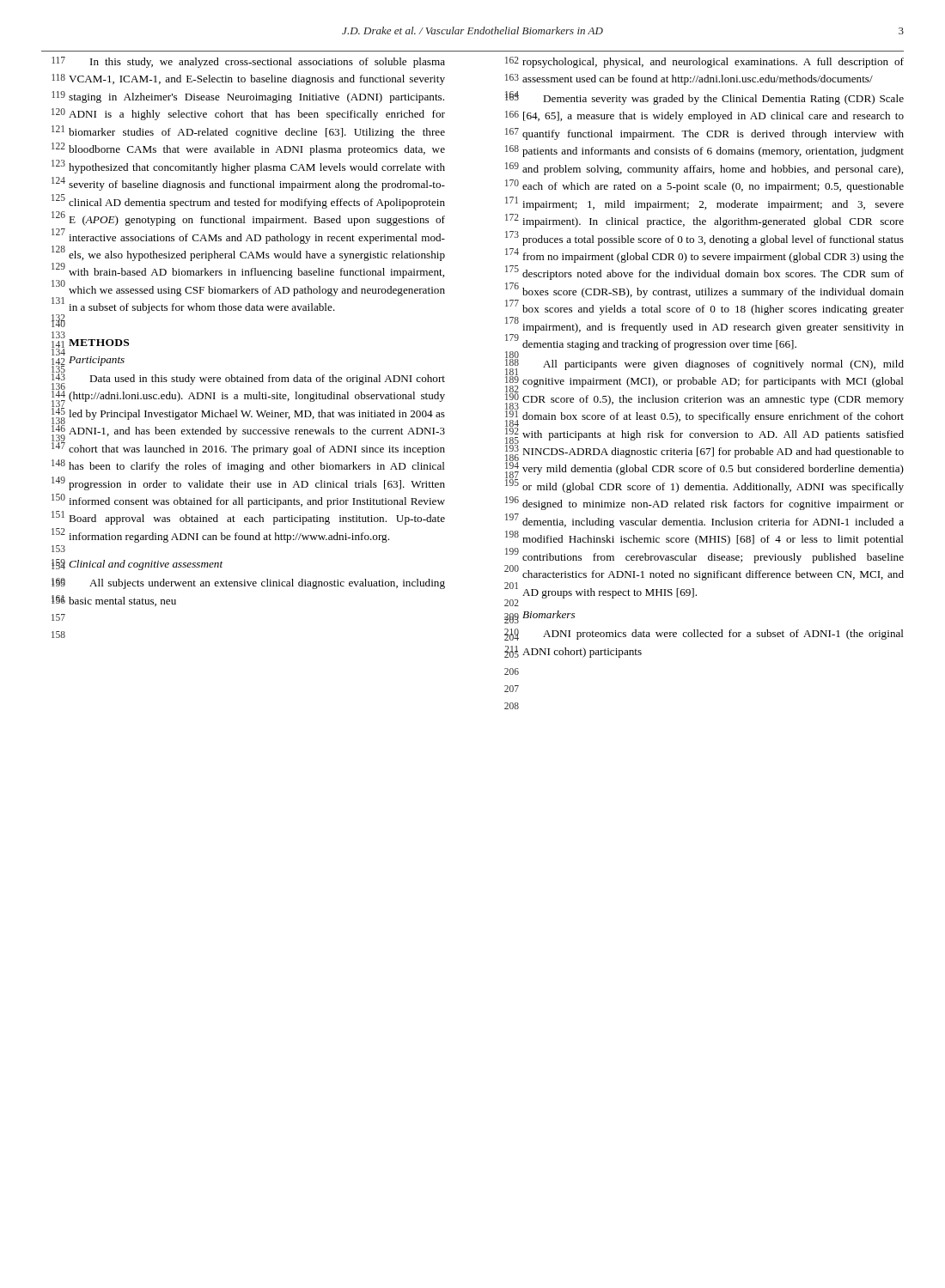The image size is (945, 1288).
Task: Navigate to the element starting "ADNI proteomics data were collected"
Action: [x=713, y=643]
